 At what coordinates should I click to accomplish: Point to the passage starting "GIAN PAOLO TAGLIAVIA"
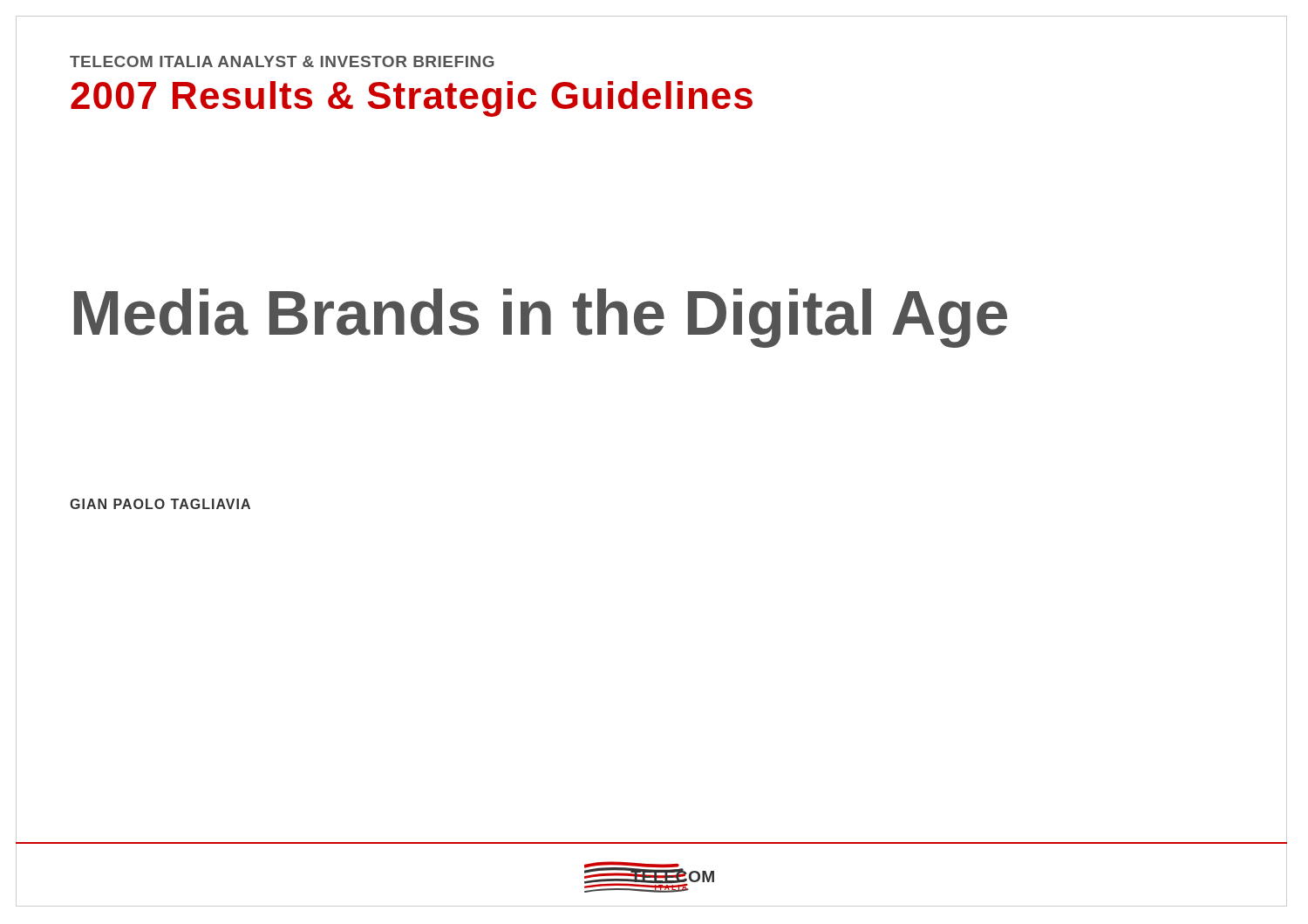point(161,504)
